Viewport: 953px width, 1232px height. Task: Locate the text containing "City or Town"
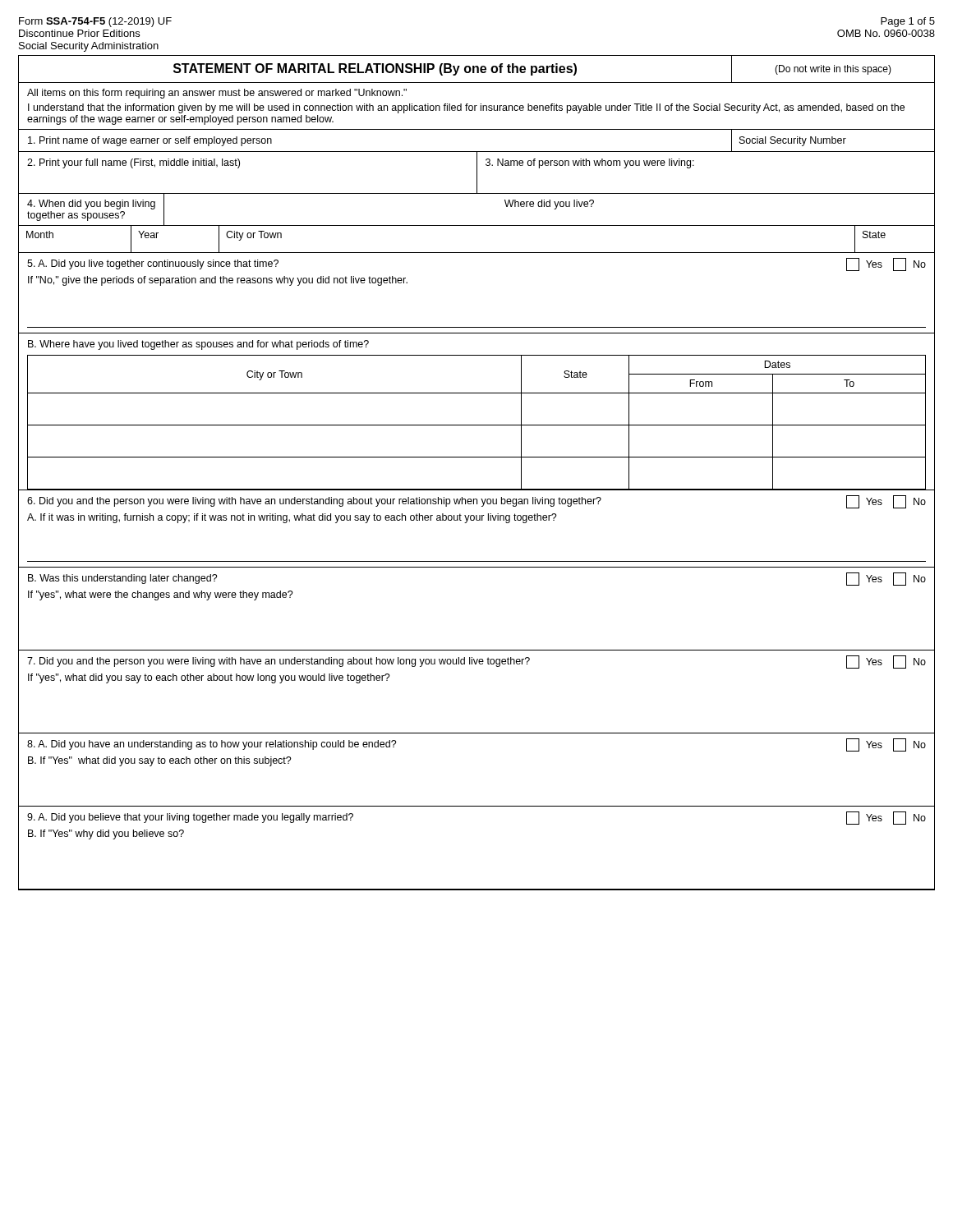(254, 235)
